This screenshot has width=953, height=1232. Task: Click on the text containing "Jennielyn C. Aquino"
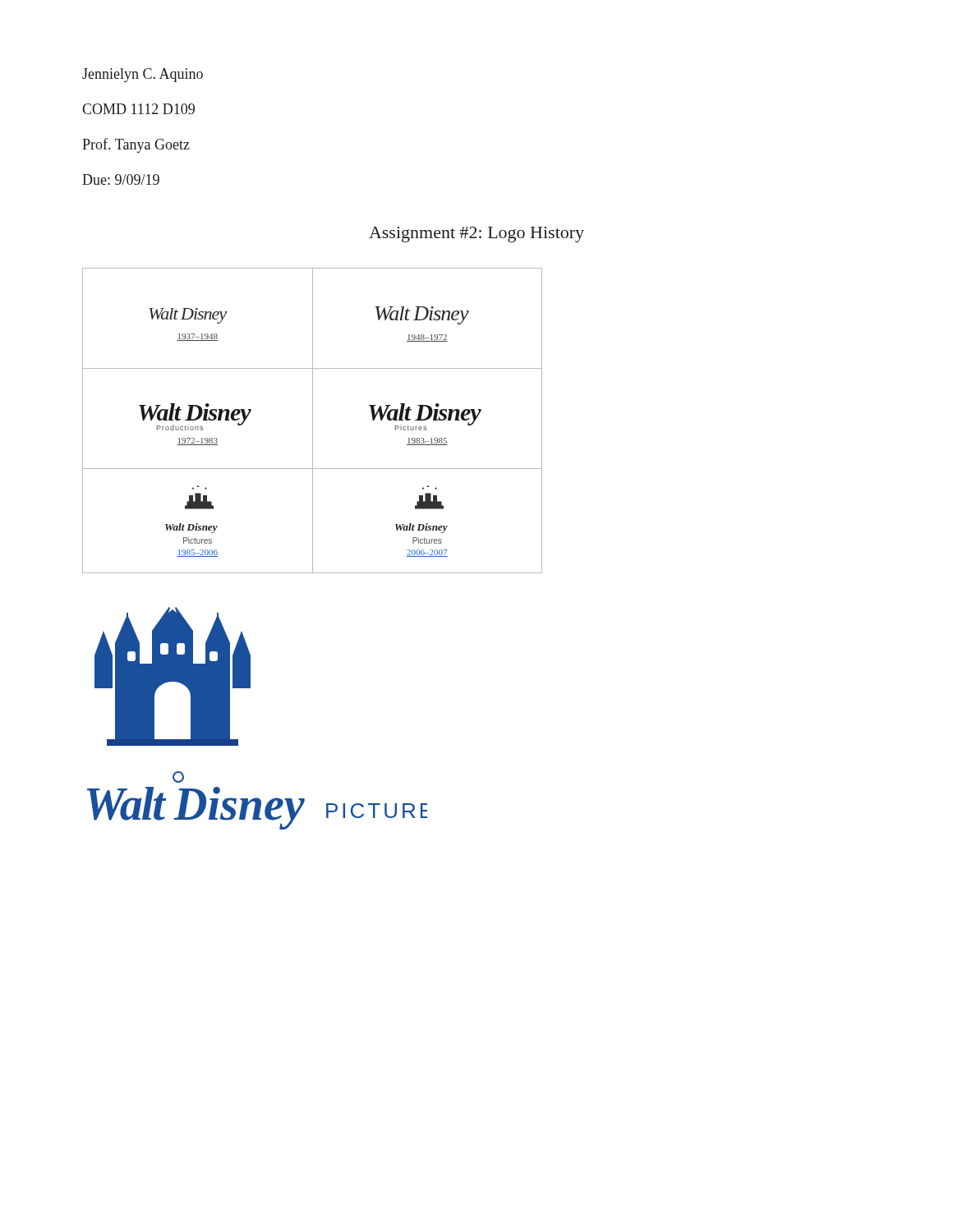pyautogui.click(x=143, y=74)
